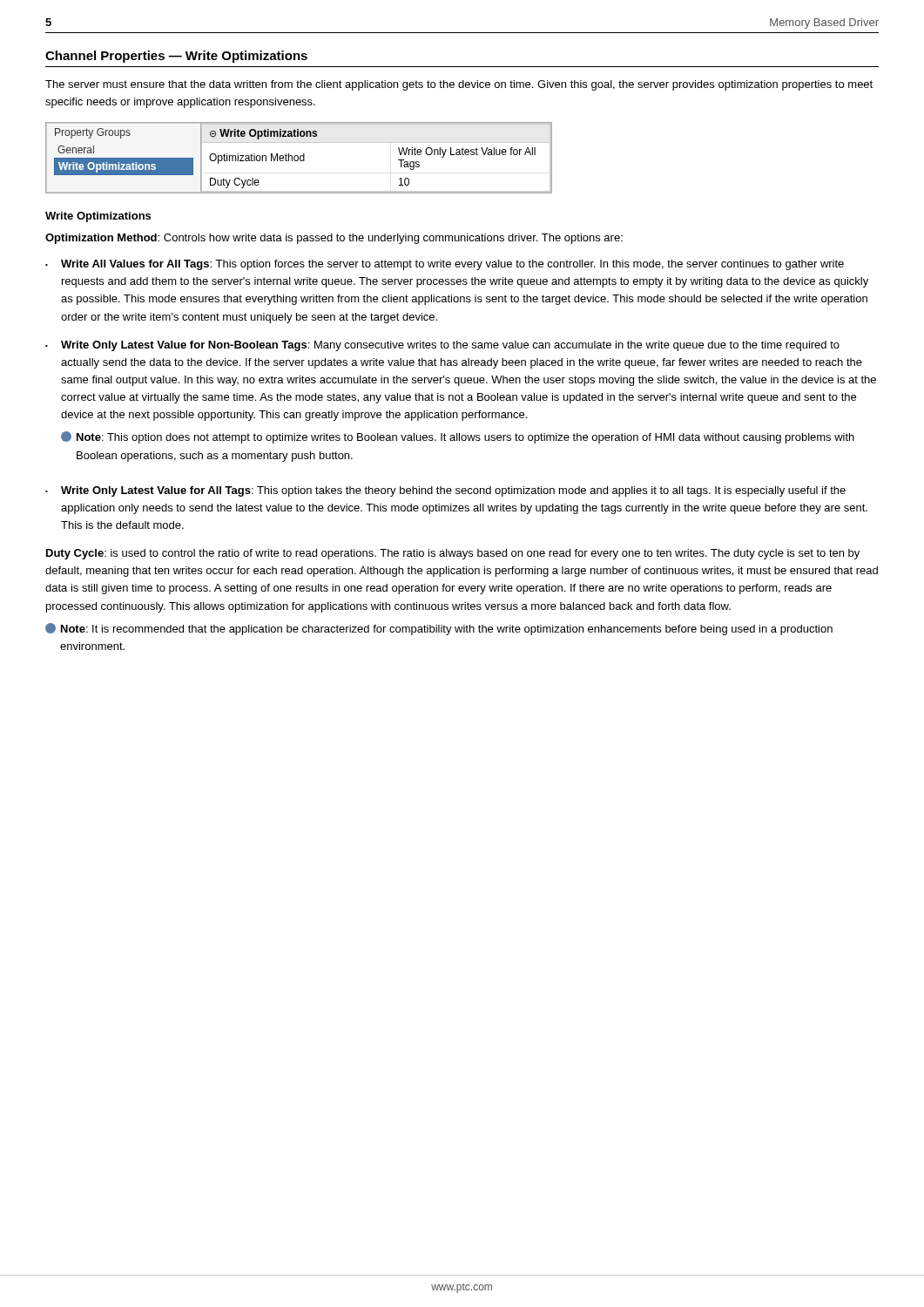
Task: Locate the text block containing "Optimization Method: Controls"
Action: [334, 237]
